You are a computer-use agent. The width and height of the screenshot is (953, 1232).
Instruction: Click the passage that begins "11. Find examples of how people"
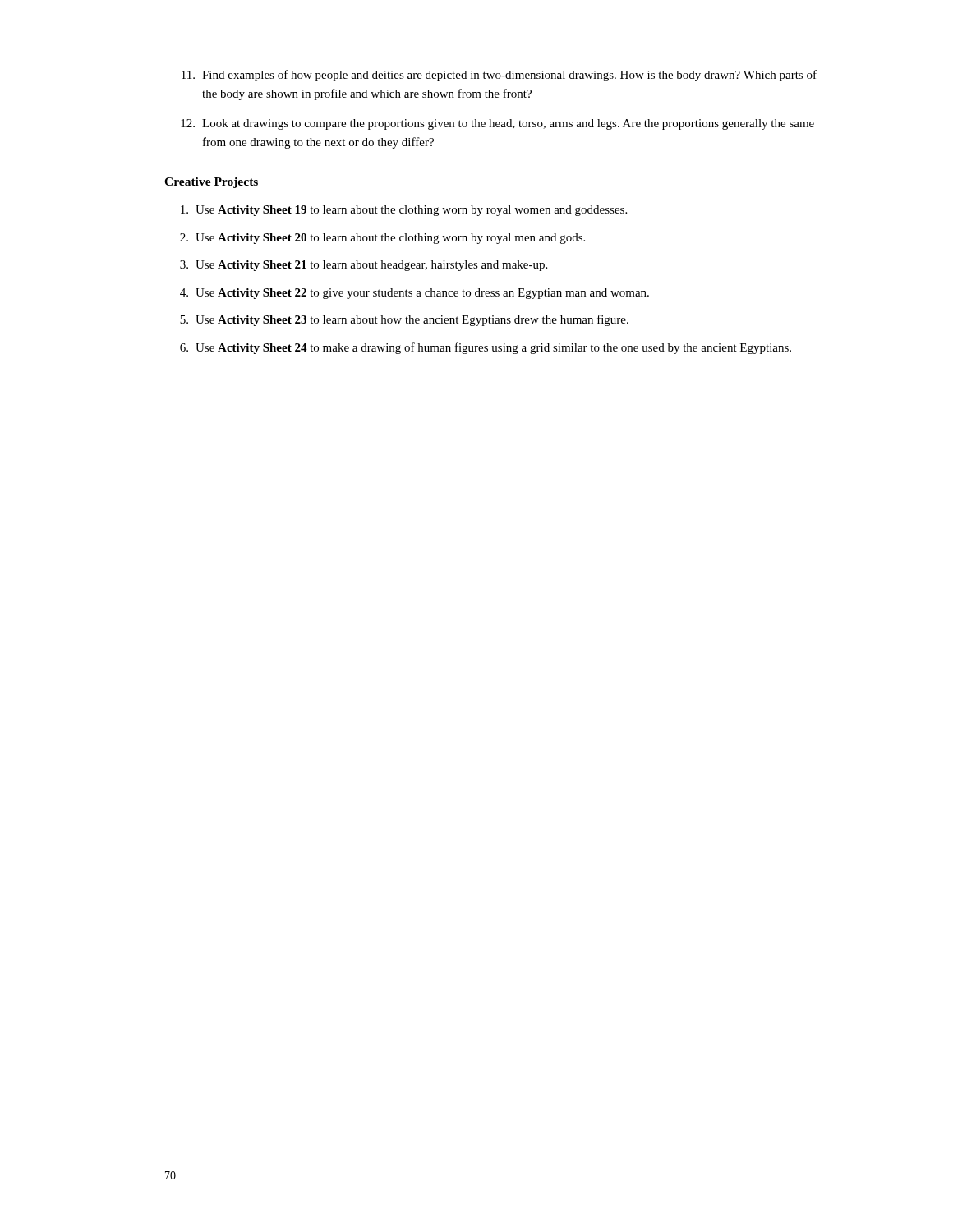pyautogui.click(x=497, y=84)
